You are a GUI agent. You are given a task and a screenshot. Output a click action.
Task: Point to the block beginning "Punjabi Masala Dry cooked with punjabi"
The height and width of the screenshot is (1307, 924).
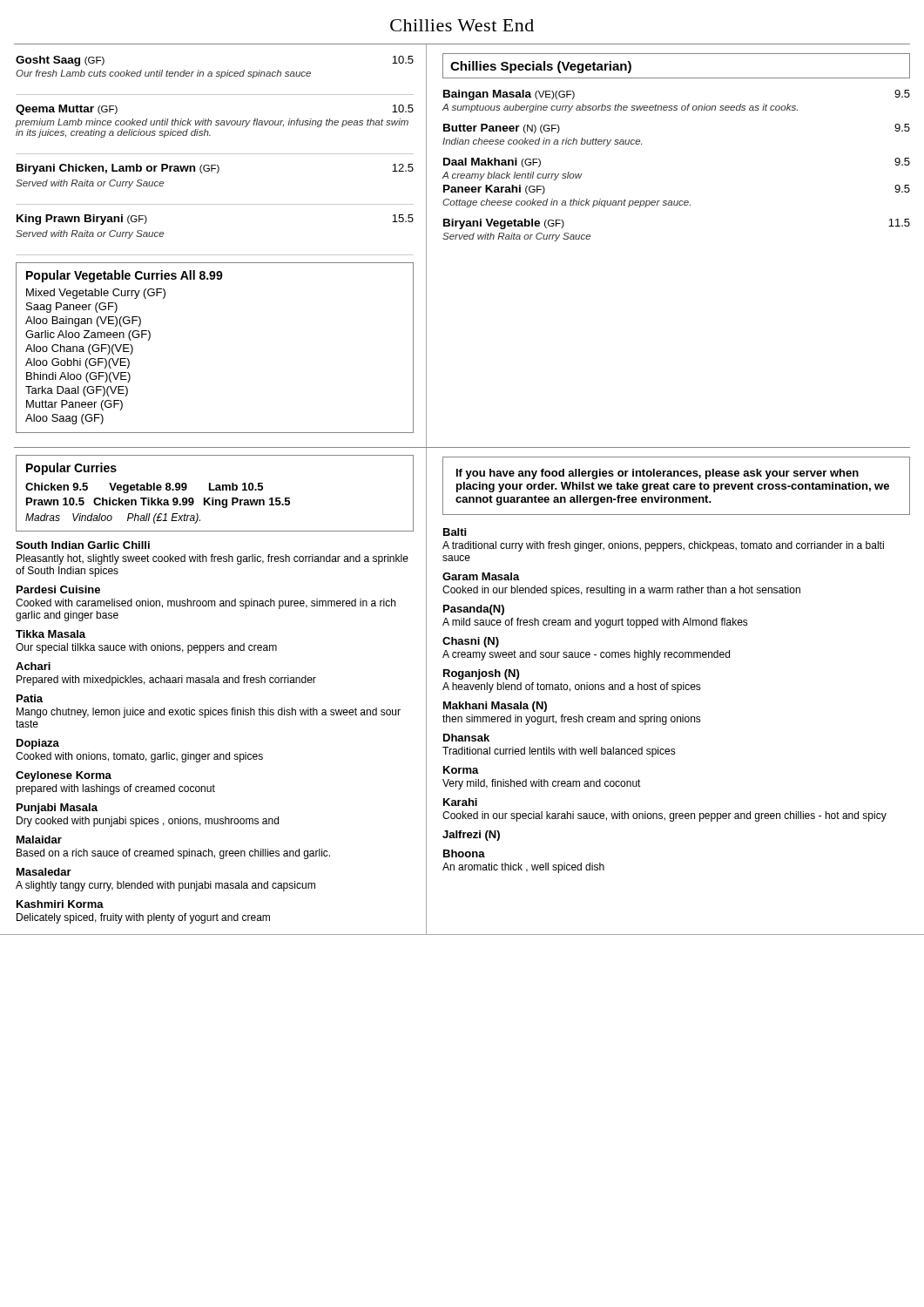click(x=215, y=814)
